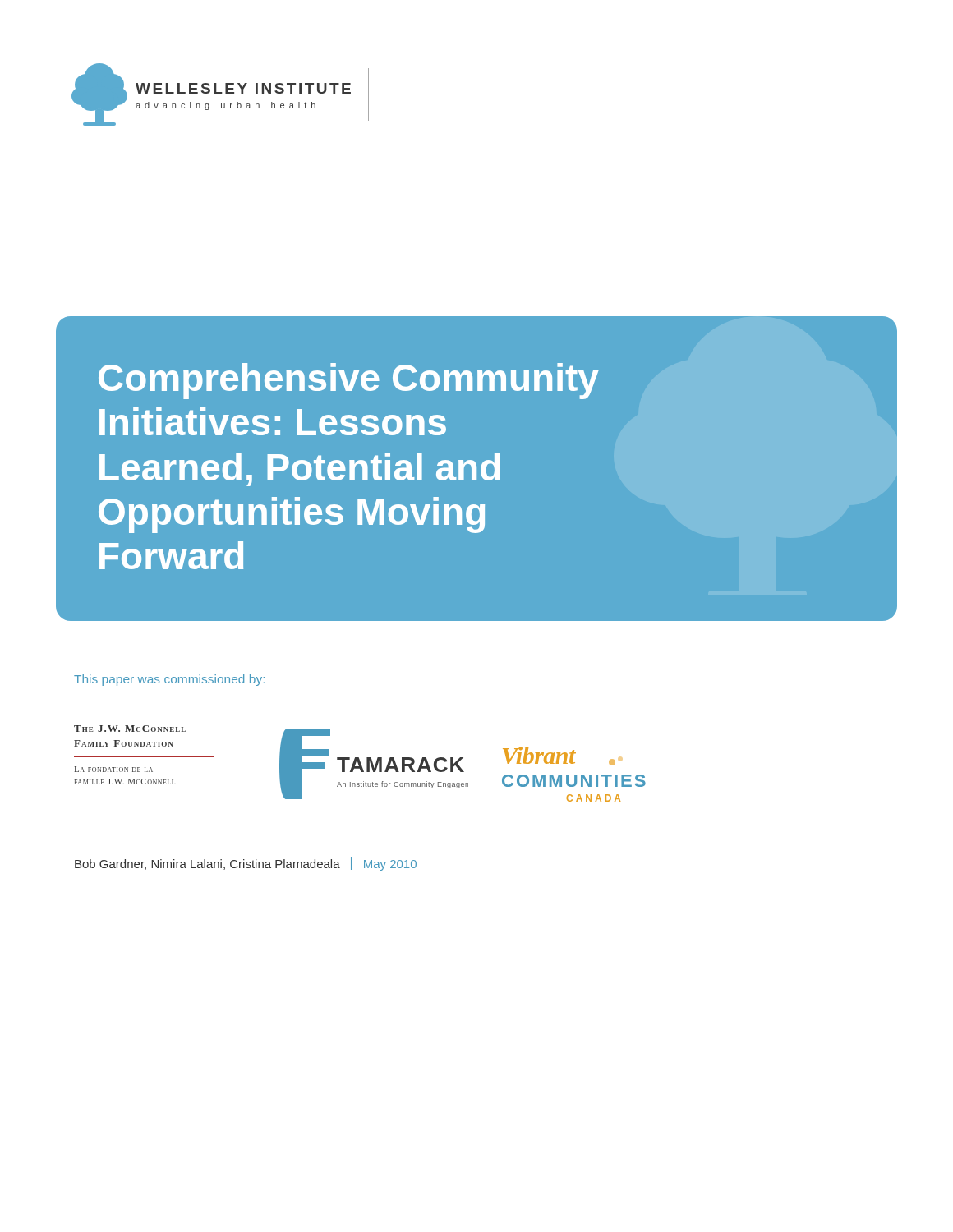Select the text starting "Comprehensive Community Initiatives: Lessons Learned,"
This screenshot has height=1232, width=953.
(x=497, y=456)
